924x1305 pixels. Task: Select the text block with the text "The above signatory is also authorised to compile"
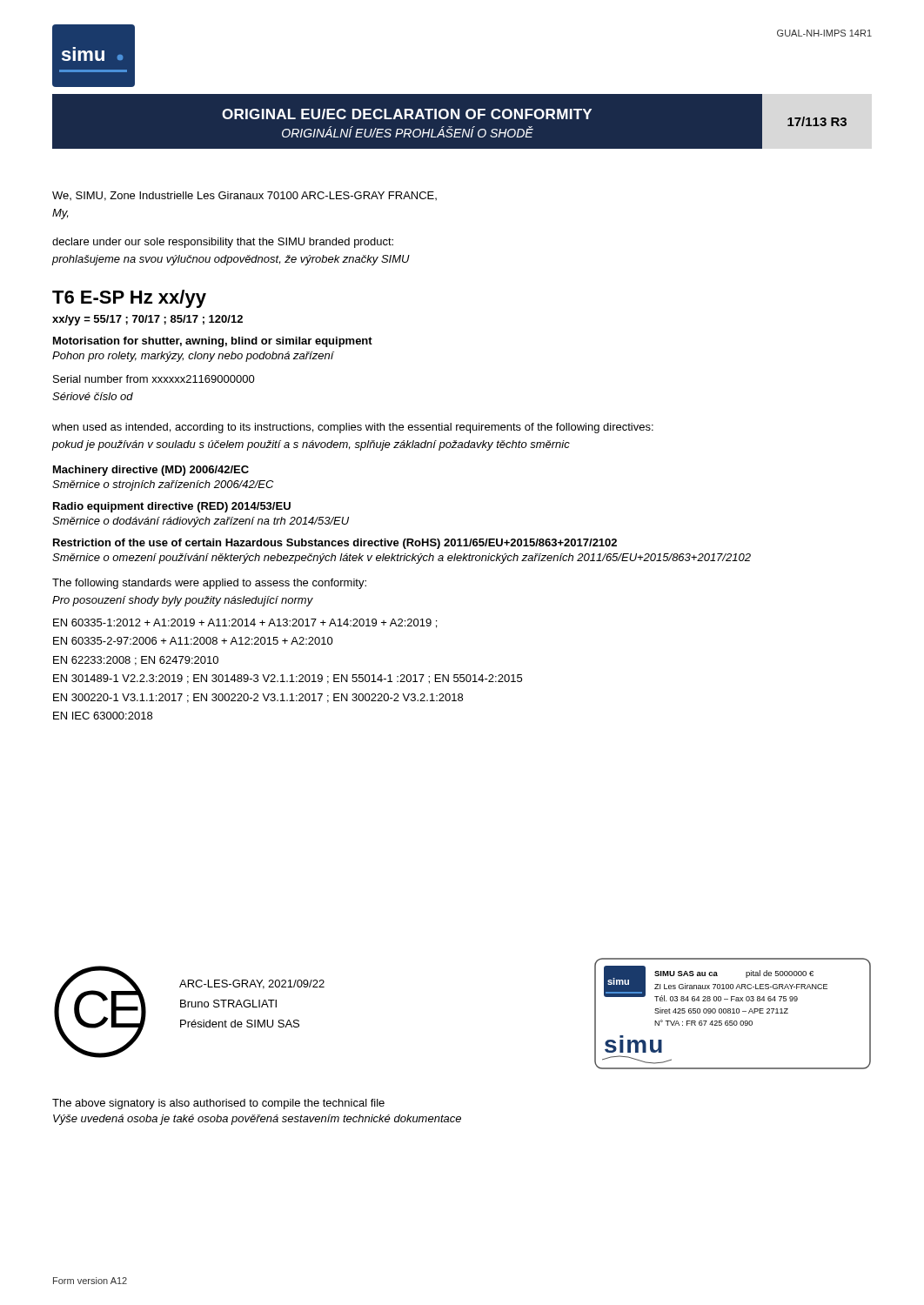pyautogui.click(x=219, y=1103)
